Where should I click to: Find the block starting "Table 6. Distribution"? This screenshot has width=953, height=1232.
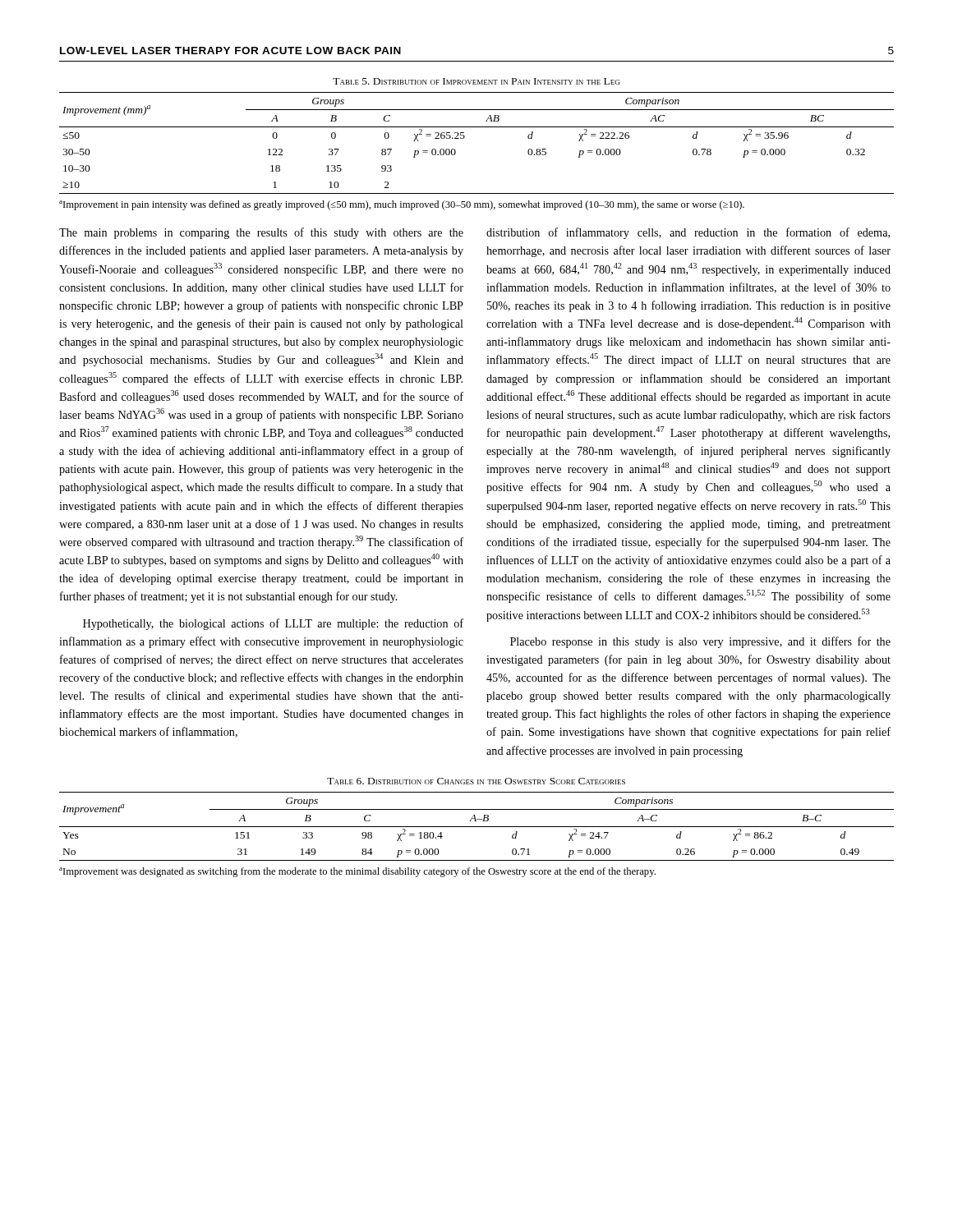pyautogui.click(x=476, y=780)
